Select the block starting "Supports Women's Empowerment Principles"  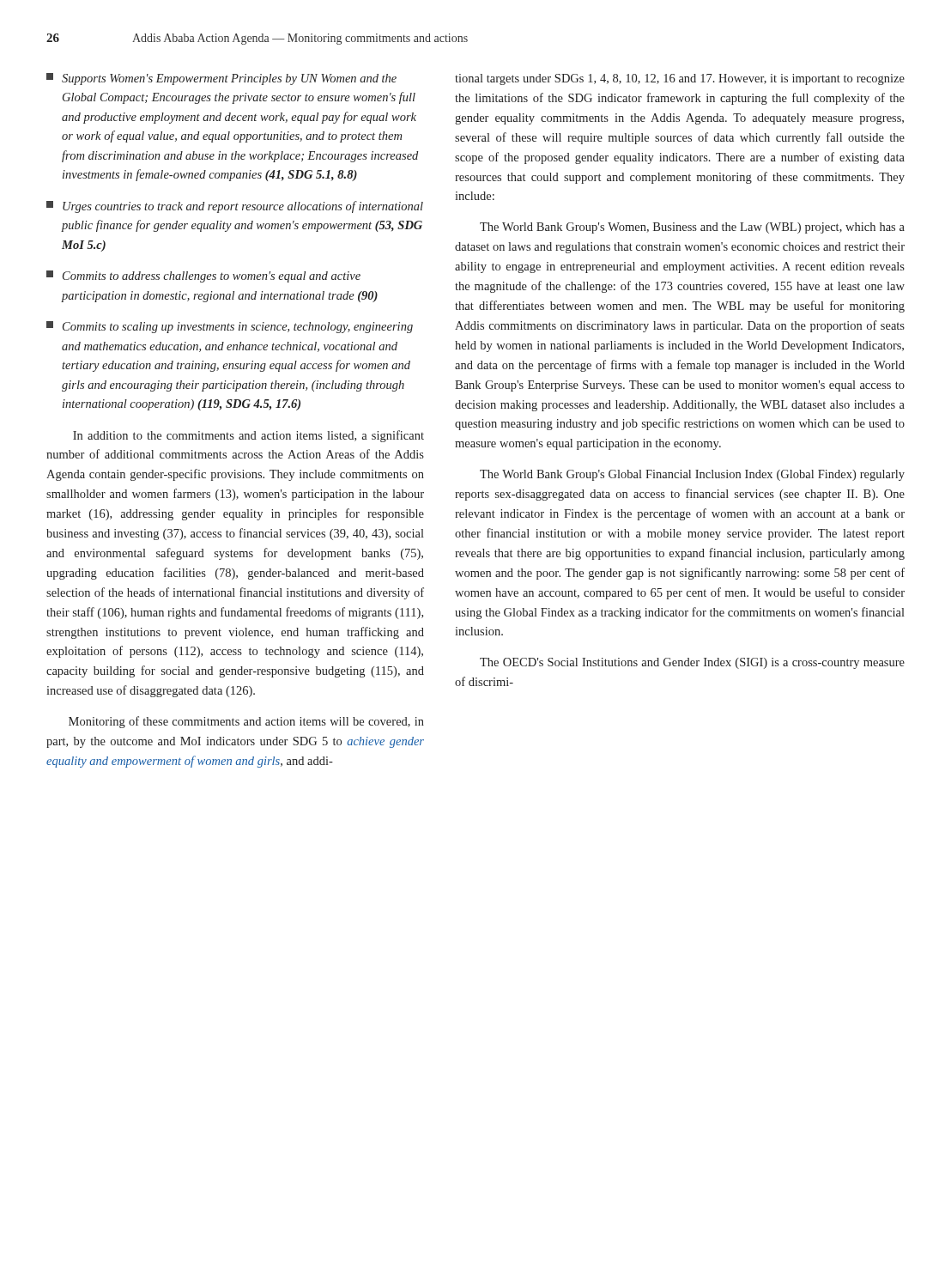point(235,127)
